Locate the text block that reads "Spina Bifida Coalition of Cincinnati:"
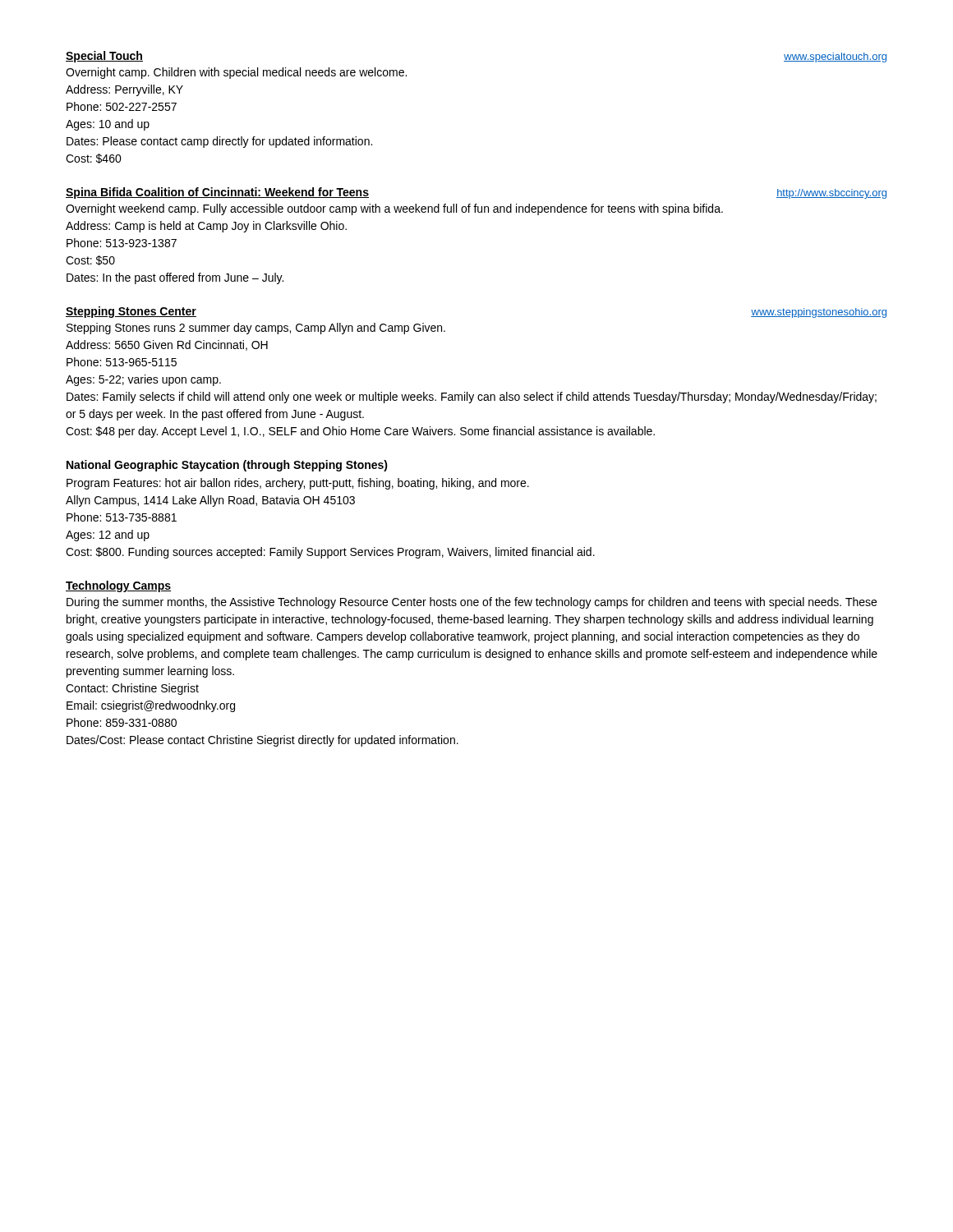This screenshot has height=1232, width=953. point(221,193)
